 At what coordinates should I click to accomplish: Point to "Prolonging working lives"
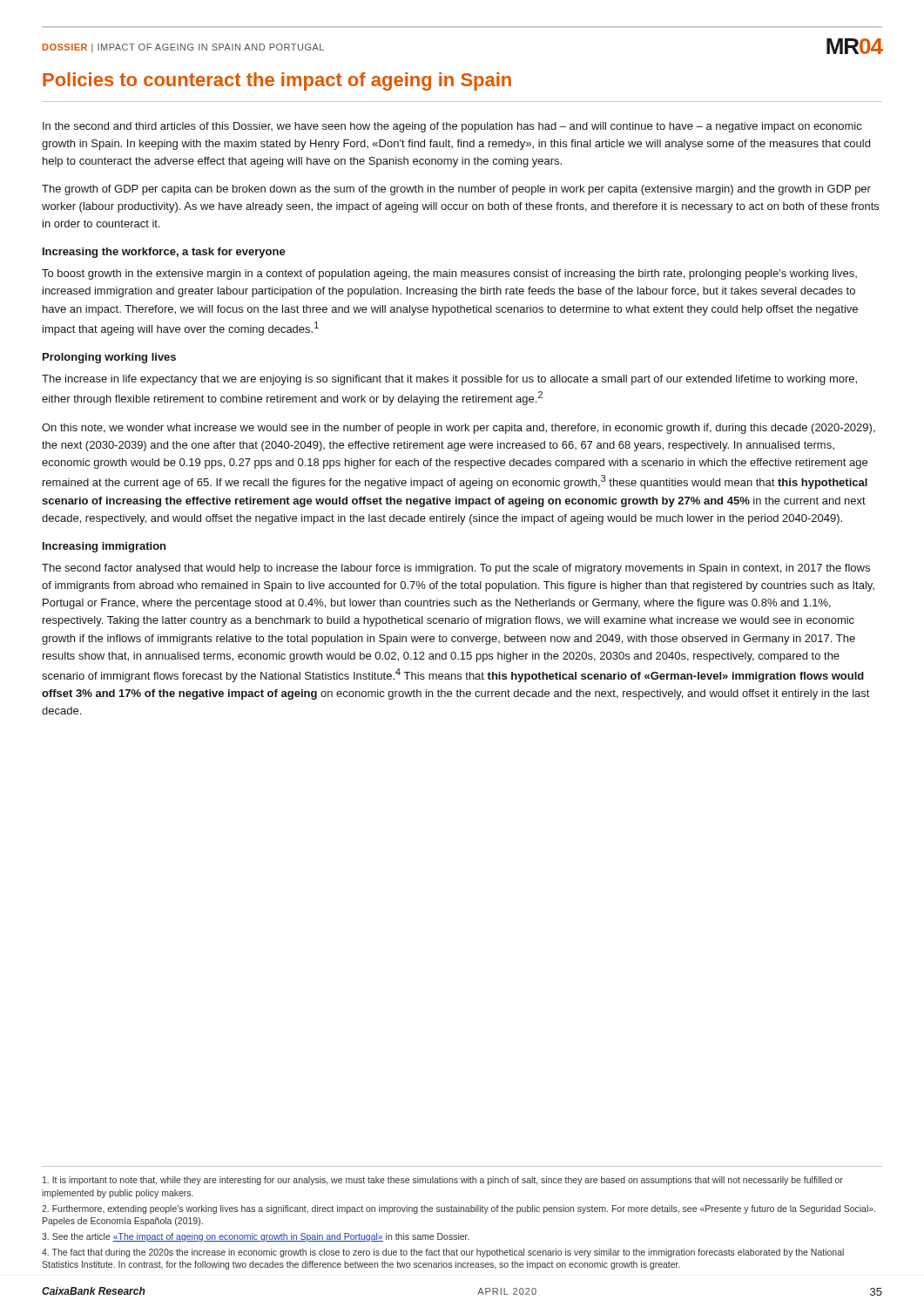tap(109, 357)
